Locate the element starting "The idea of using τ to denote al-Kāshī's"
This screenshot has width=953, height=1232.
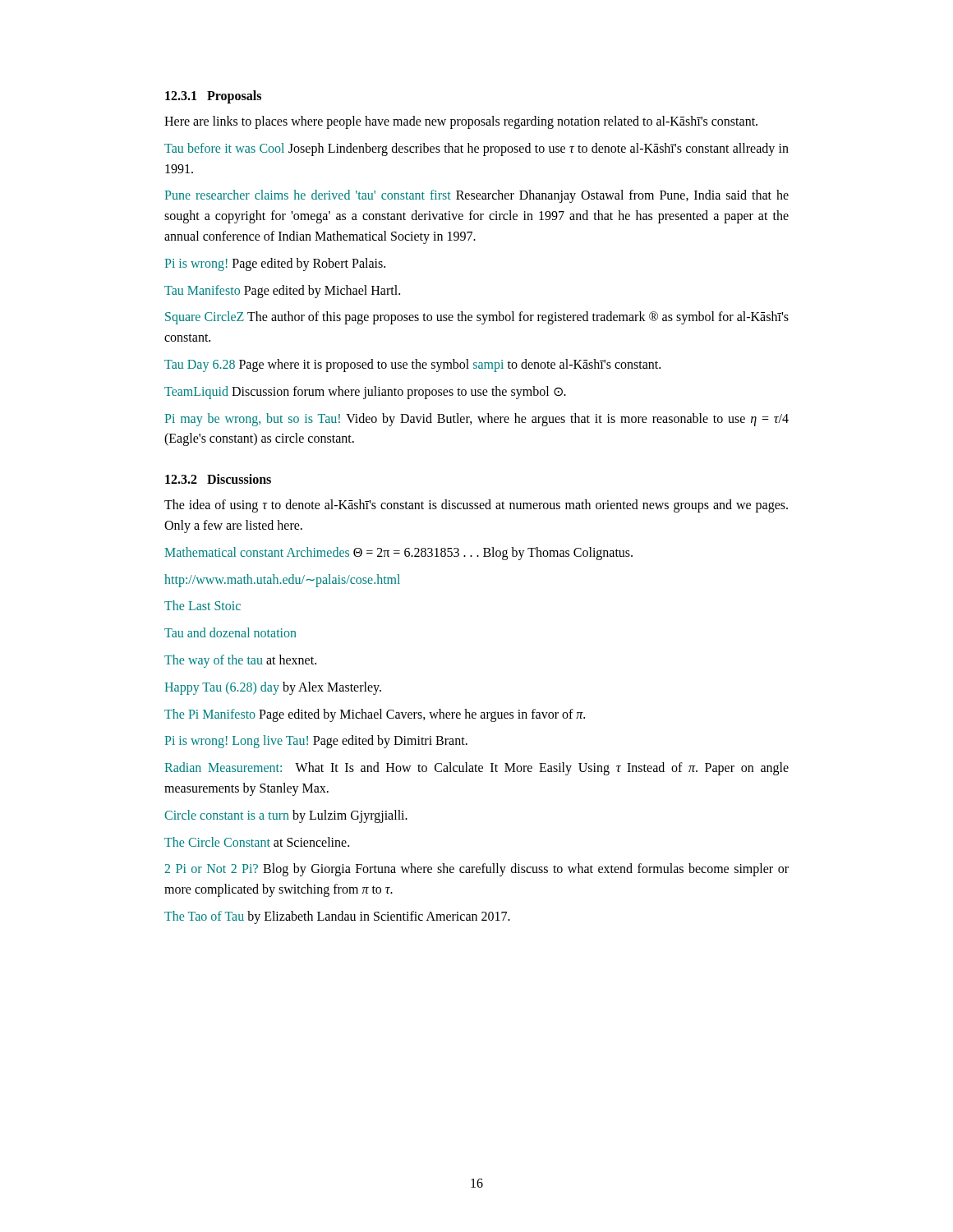(x=476, y=515)
